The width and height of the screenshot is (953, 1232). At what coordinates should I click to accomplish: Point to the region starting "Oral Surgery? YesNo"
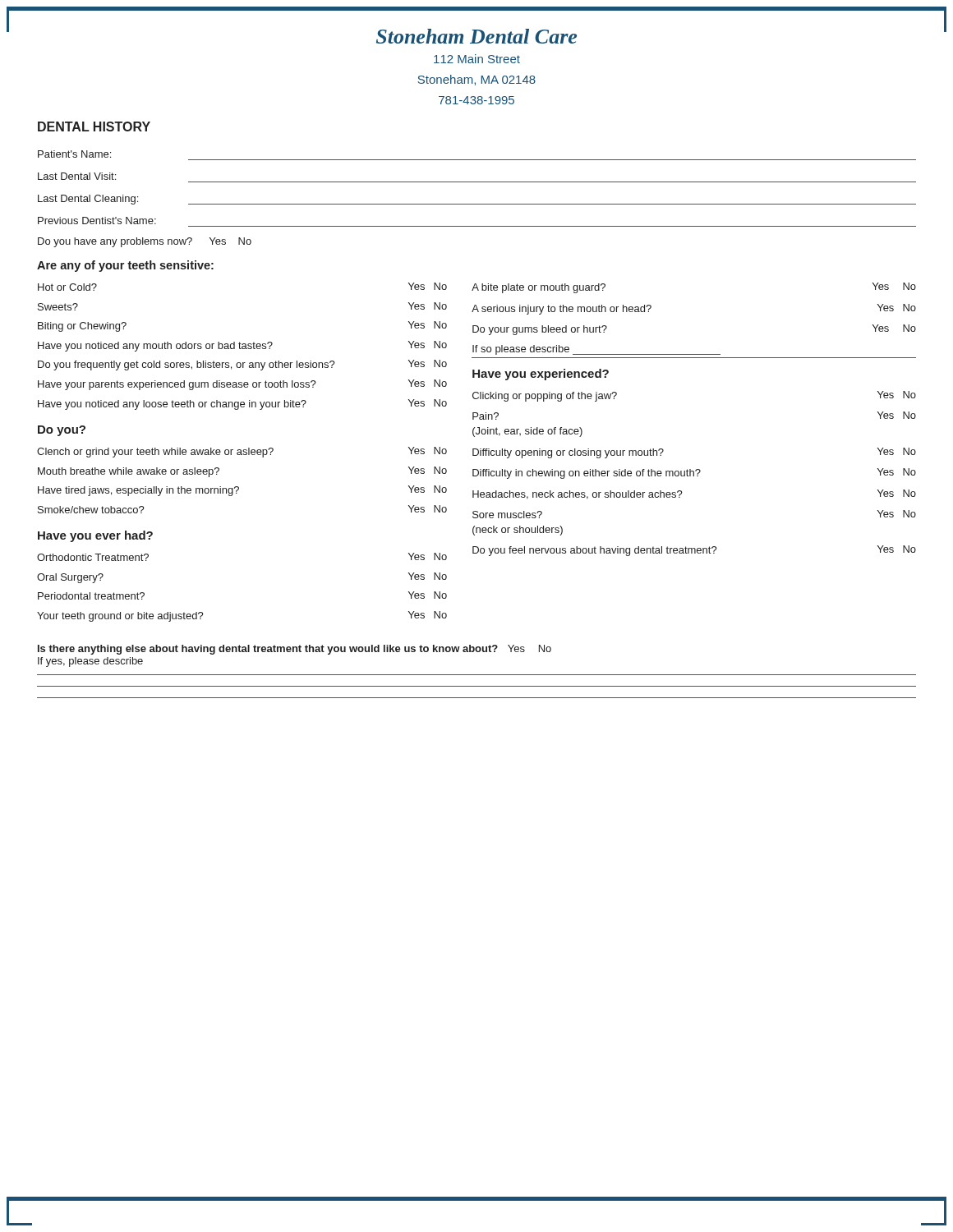(x=66, y=578)
